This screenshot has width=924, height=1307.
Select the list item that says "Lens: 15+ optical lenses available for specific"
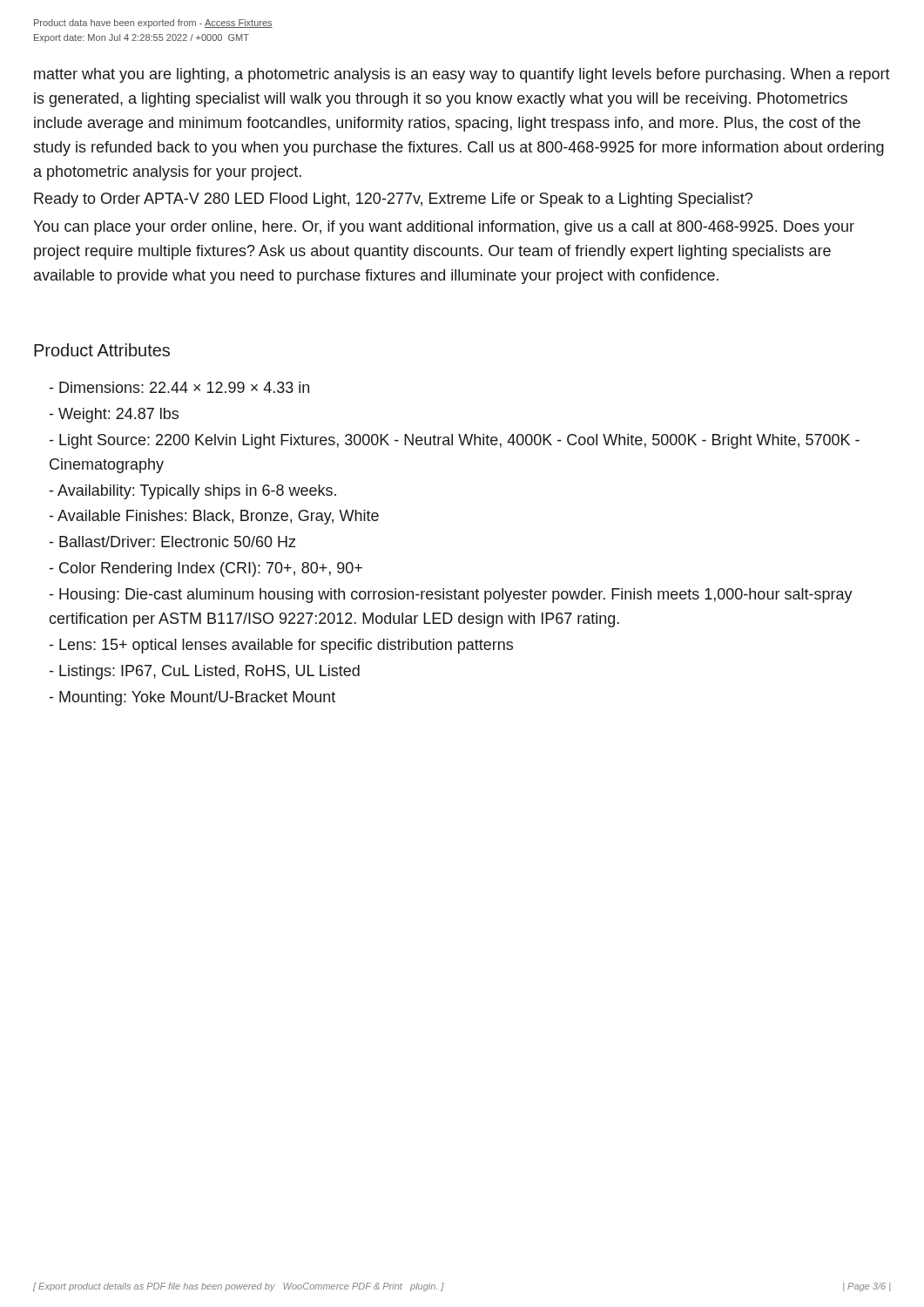[281, 645]
